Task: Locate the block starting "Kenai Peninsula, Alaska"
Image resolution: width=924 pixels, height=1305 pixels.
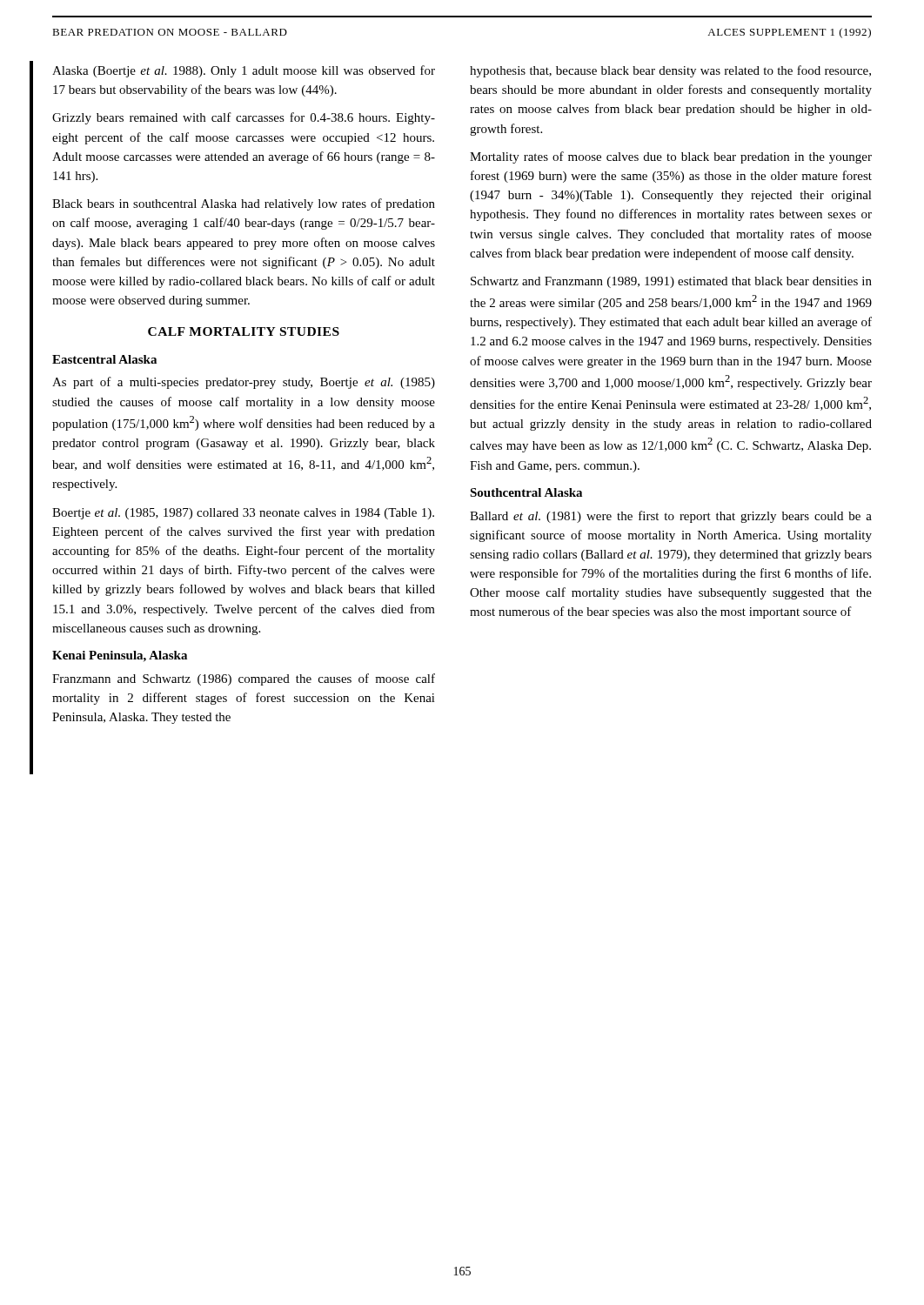Action: tap(120, 655)
